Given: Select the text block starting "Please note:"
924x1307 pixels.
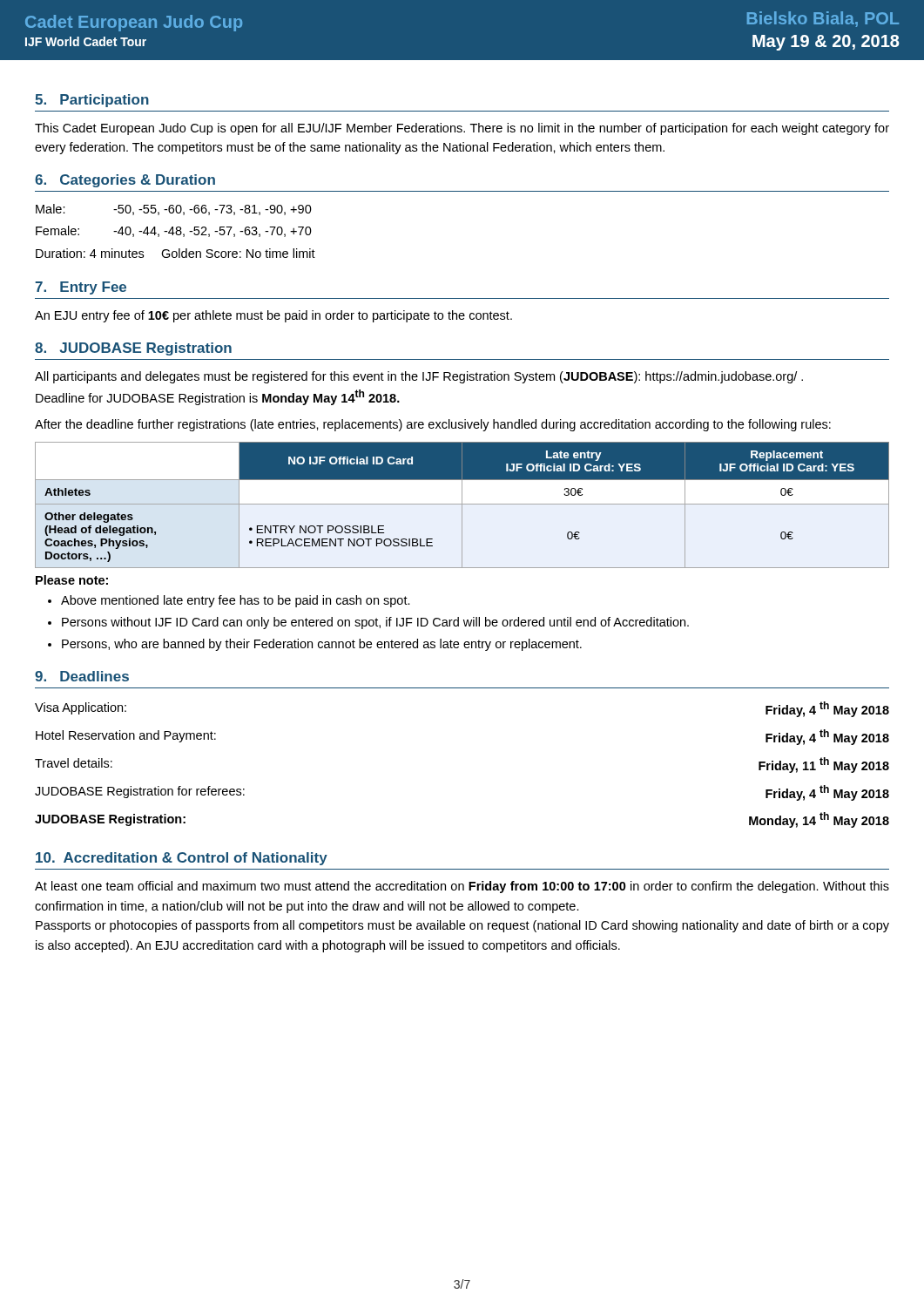Looking at the screenshot, I should pyautogui.click(x=72, y=580).
